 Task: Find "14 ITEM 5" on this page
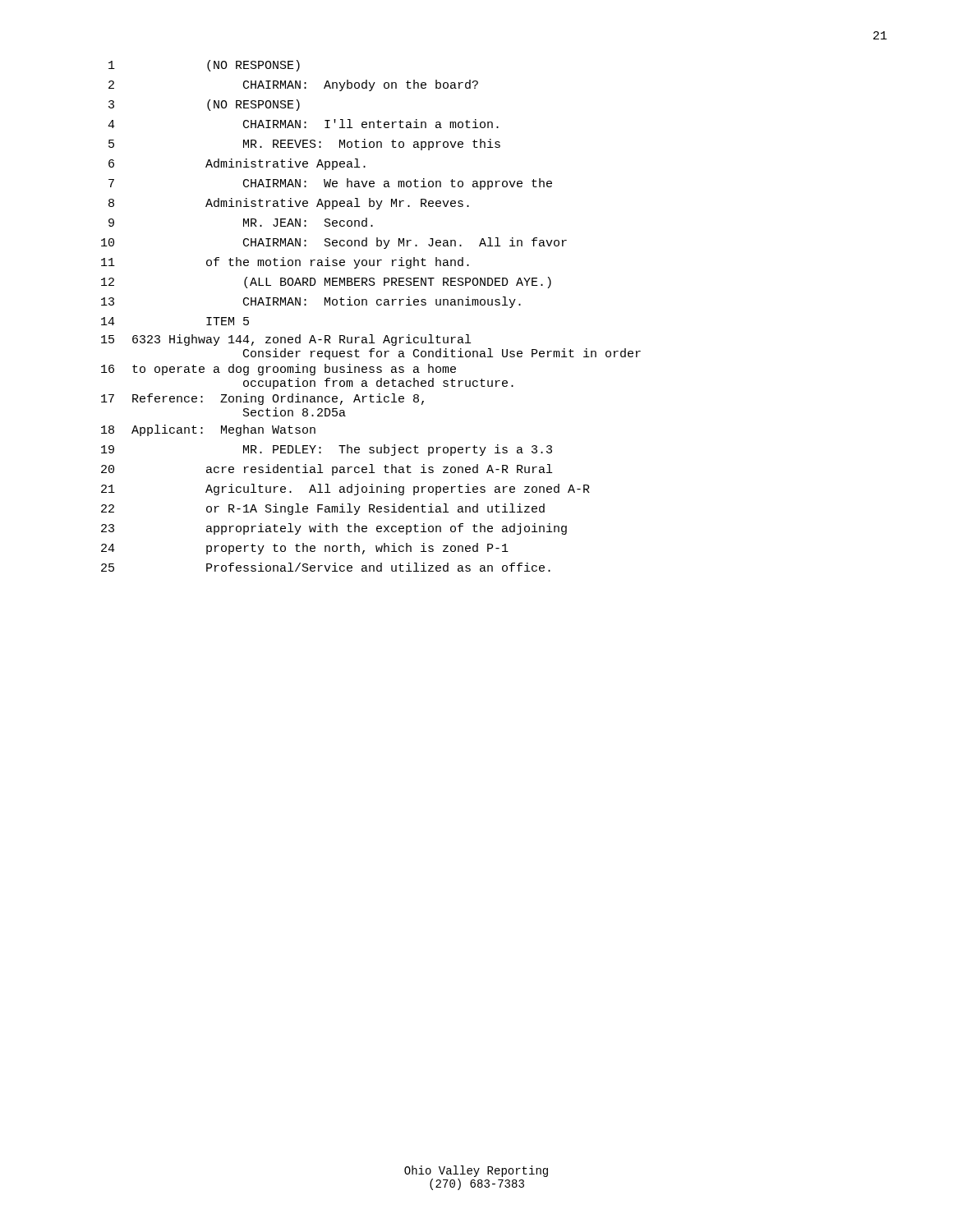[109, 322]
